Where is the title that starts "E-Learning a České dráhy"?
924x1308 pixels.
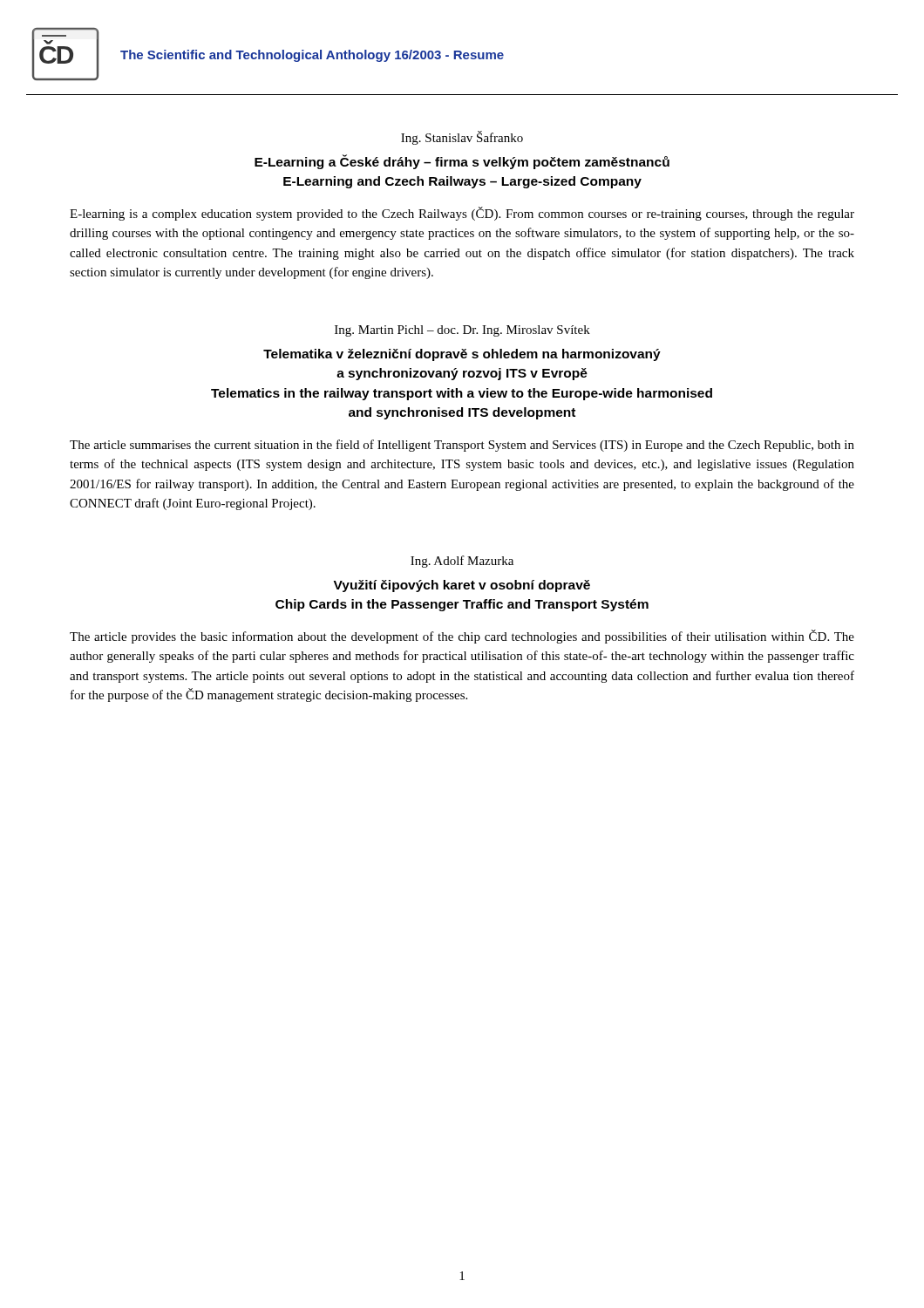[462, 172]
